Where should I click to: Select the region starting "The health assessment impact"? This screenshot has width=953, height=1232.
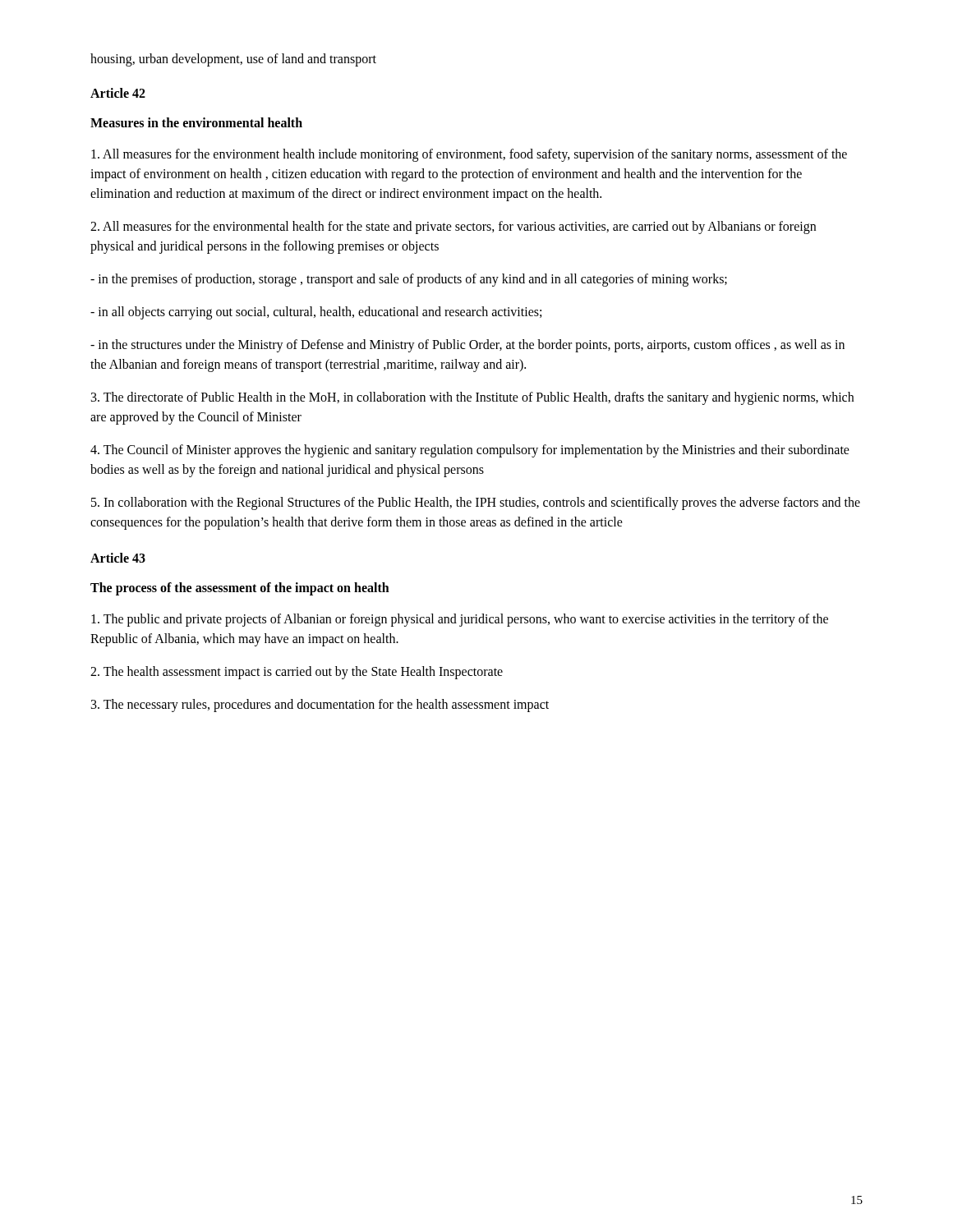click(x=476, y=672)
